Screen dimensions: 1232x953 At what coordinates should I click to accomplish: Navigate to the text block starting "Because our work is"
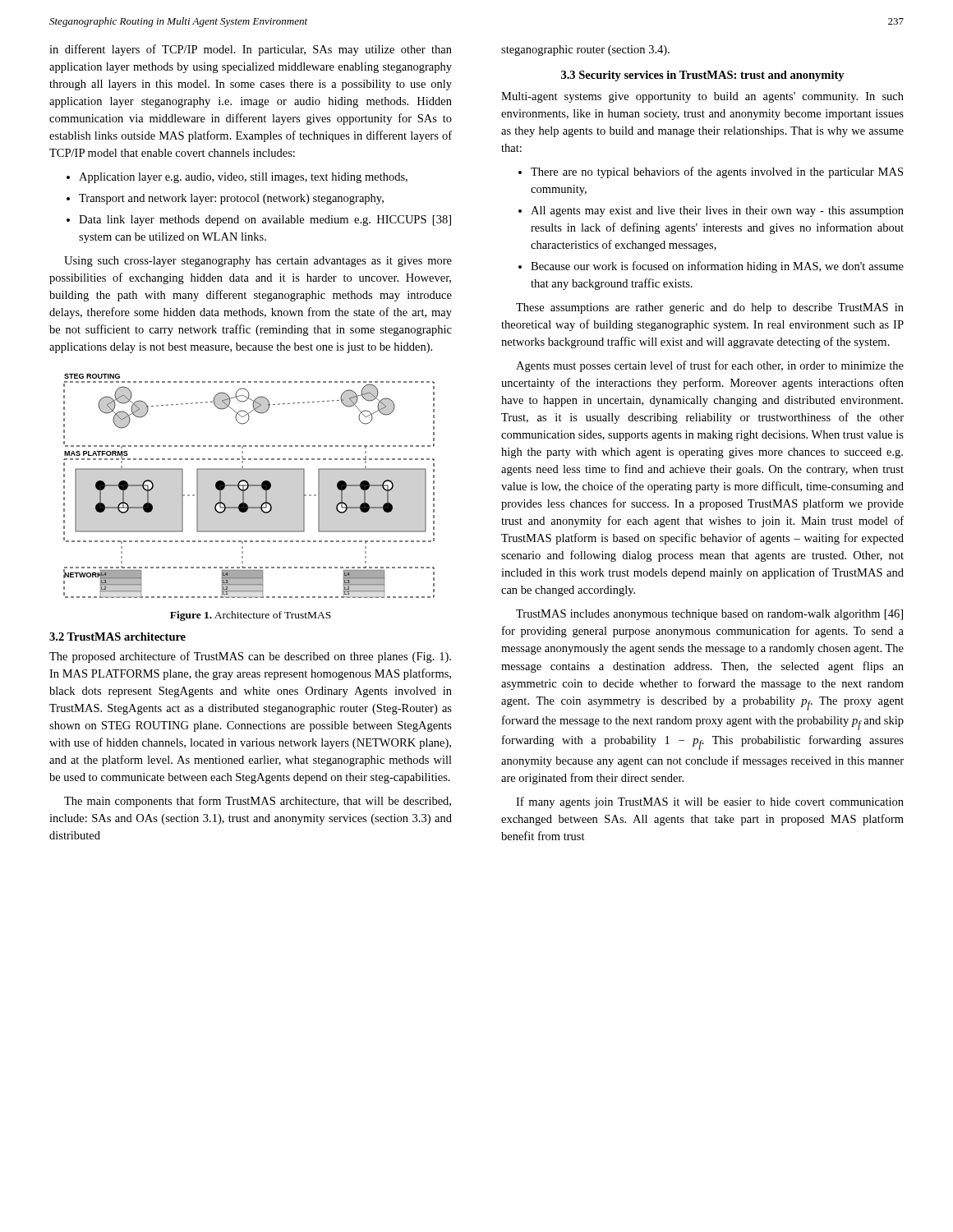[x=710, y=275]
